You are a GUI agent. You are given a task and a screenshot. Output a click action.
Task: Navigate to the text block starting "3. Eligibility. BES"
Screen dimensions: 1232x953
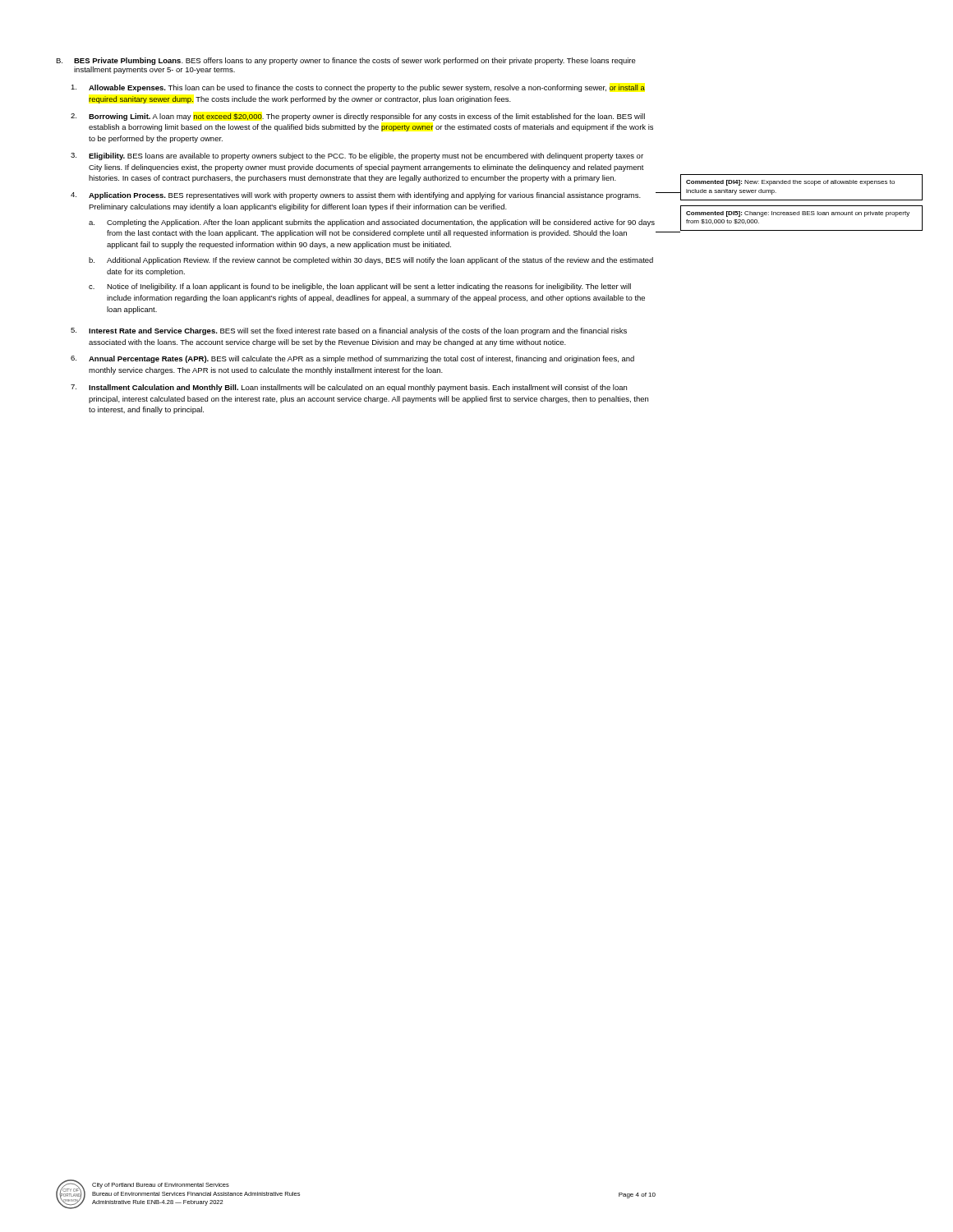point(363,167)
